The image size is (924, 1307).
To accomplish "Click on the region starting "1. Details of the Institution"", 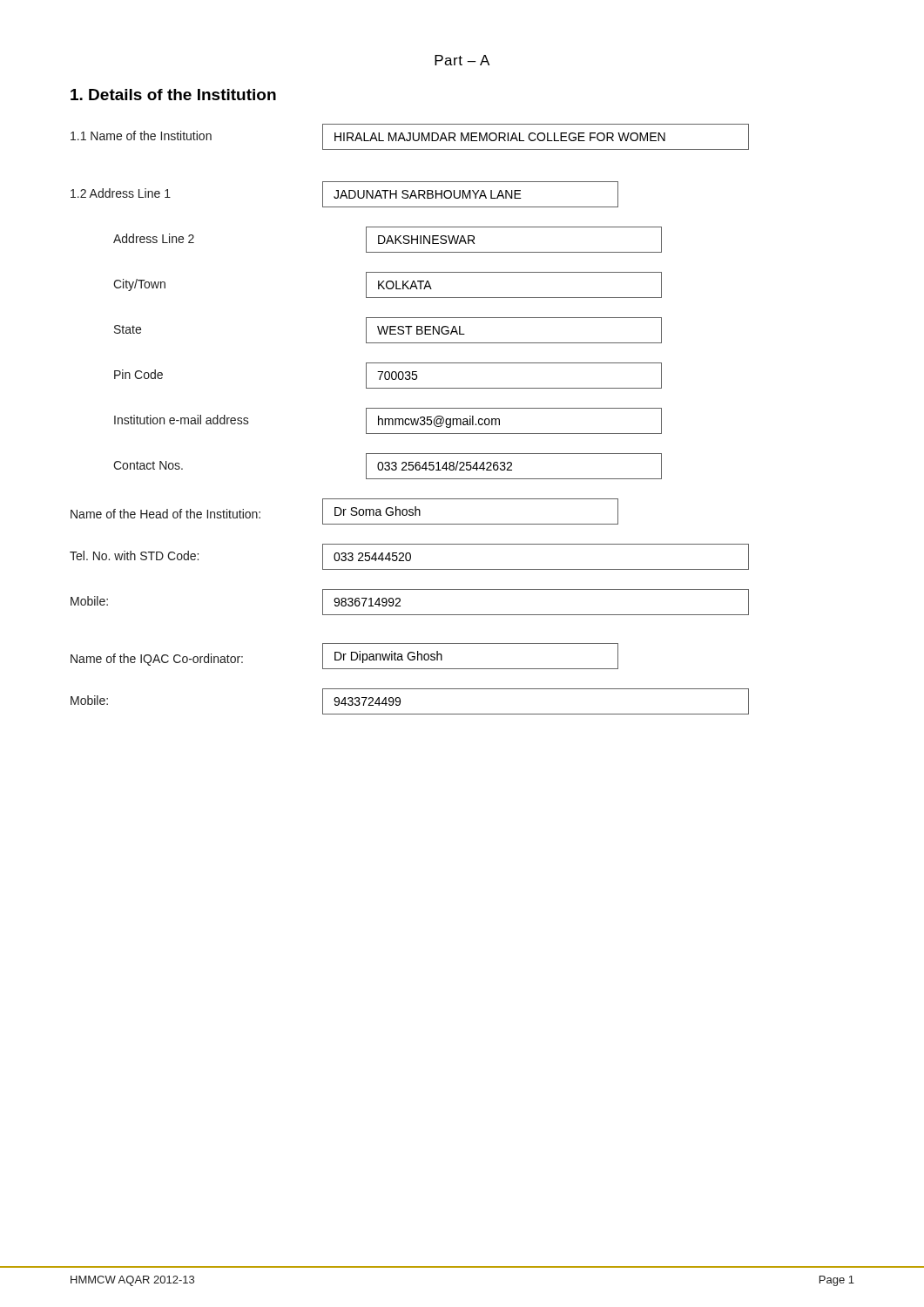I will coord(173,94).
